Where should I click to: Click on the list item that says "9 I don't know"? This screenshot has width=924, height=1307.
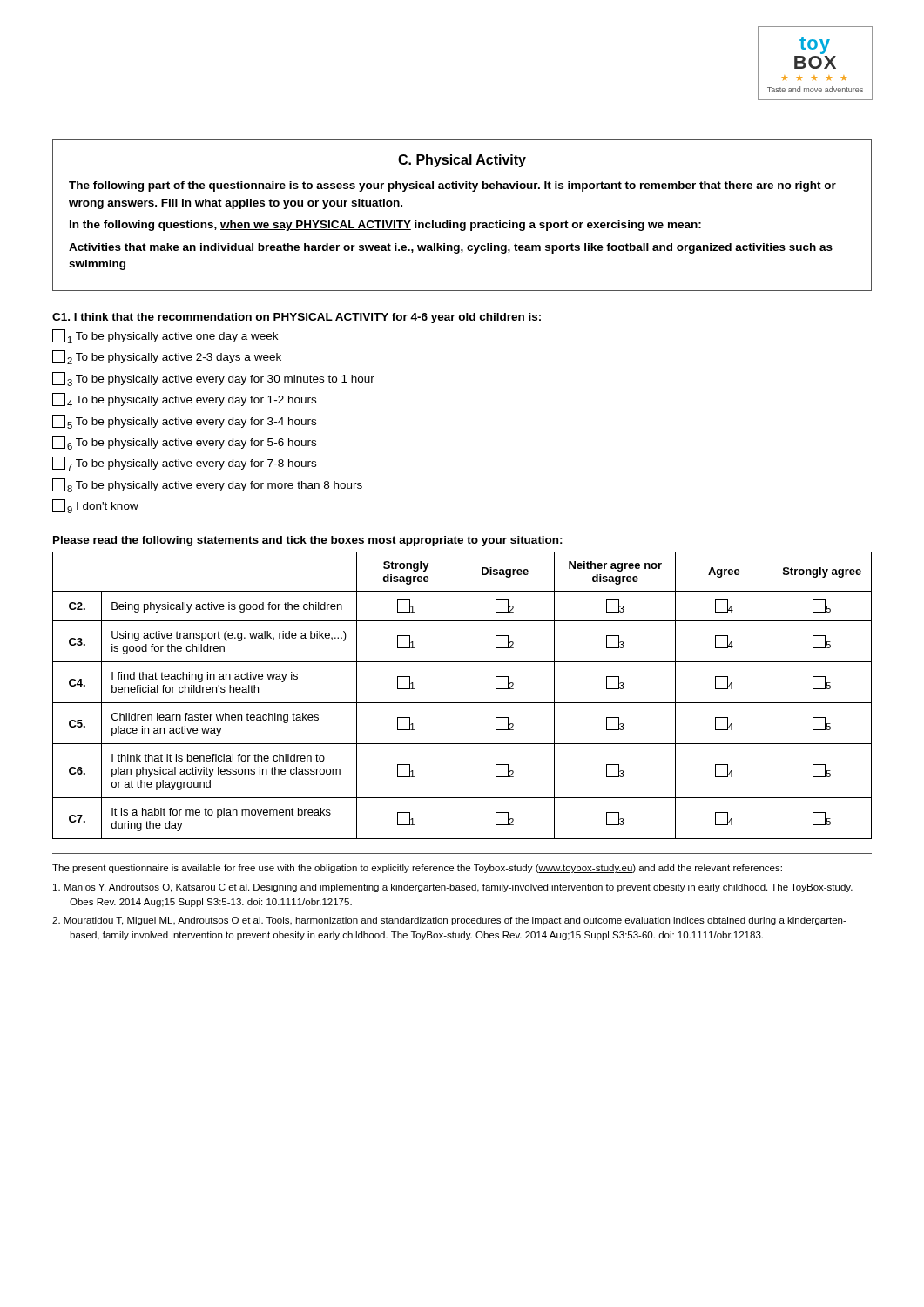[95, 507]
